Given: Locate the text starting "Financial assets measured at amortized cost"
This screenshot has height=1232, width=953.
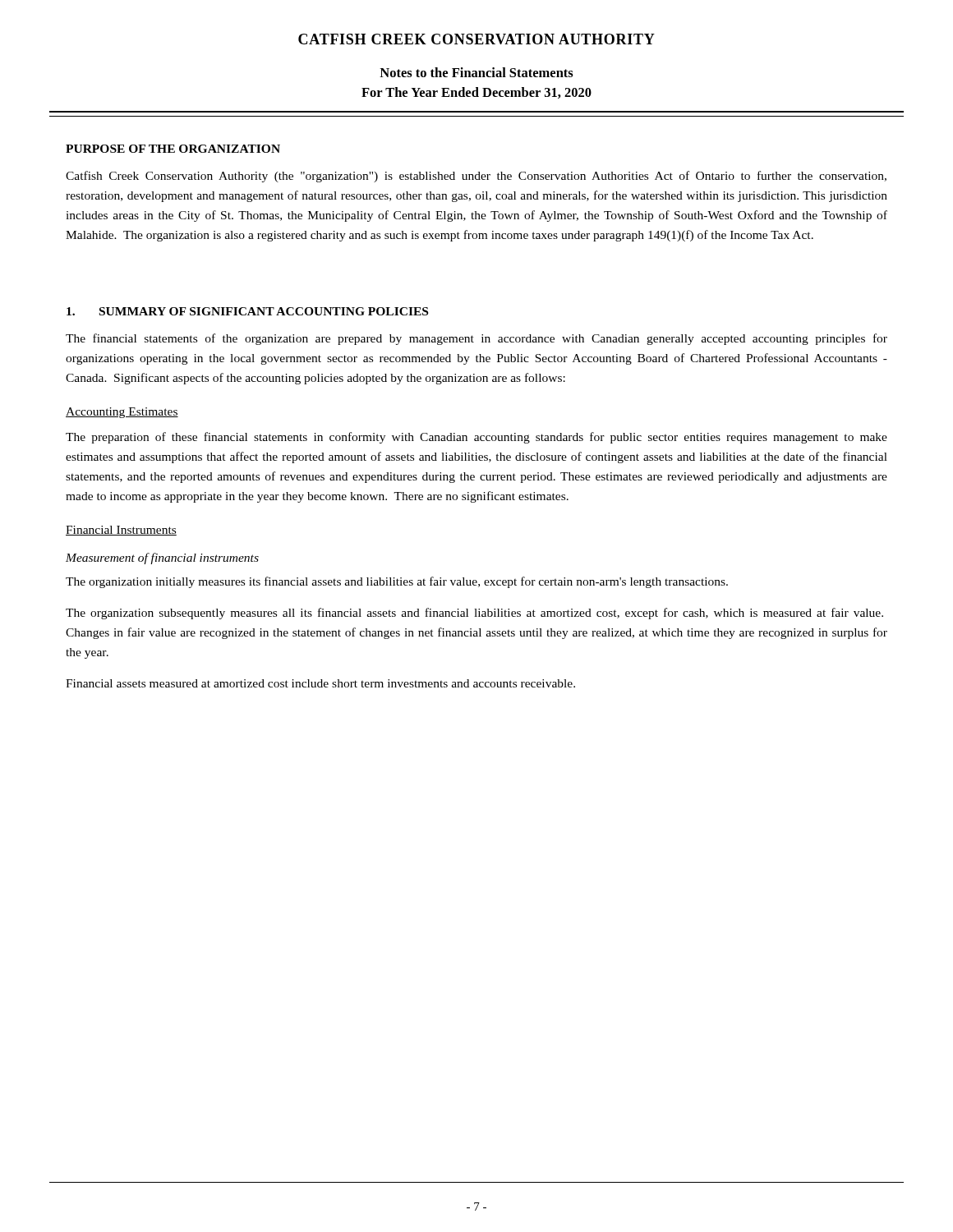Looking at the screenshot, I should 321,683.
